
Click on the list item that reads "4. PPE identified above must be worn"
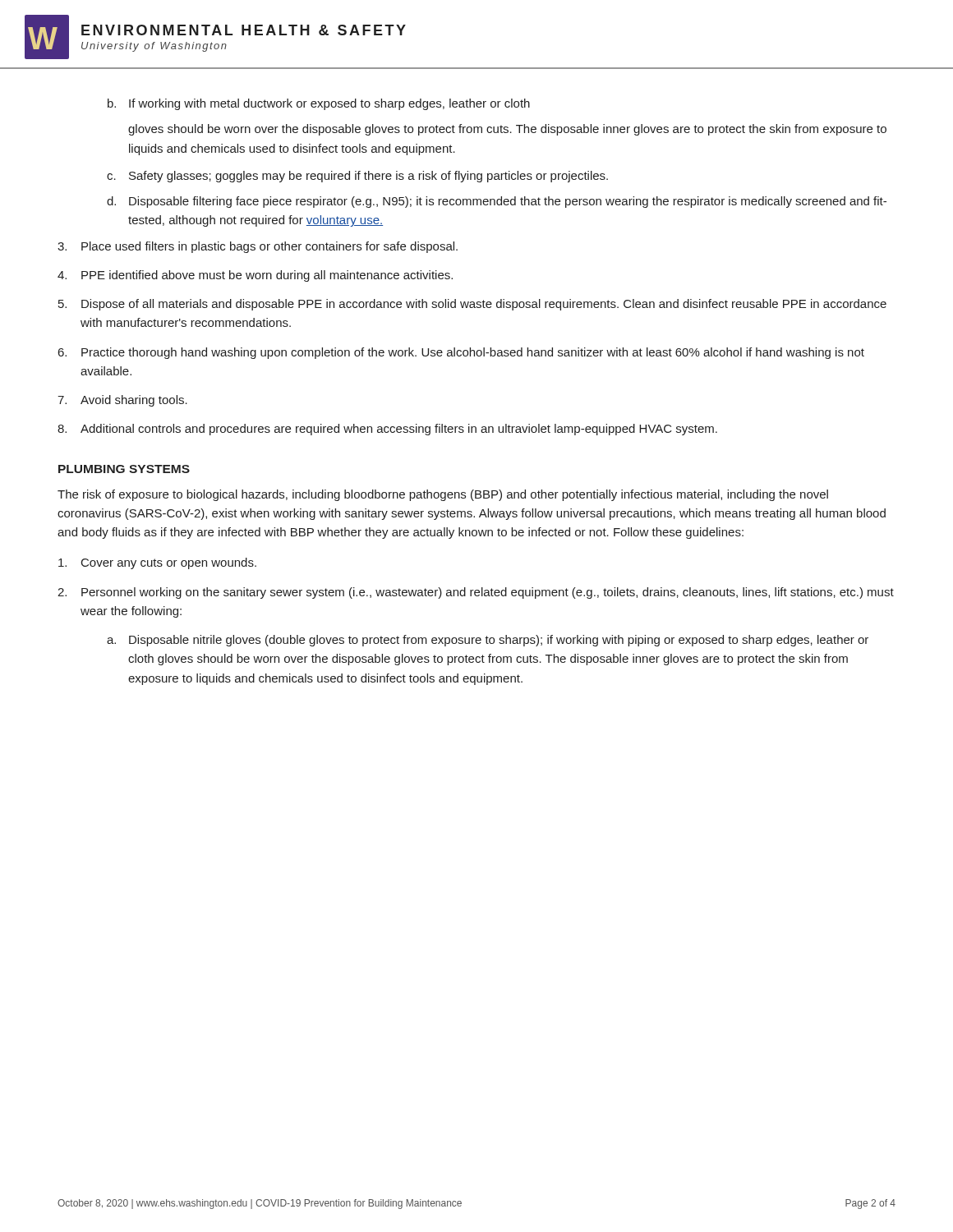tap(255, 276)
